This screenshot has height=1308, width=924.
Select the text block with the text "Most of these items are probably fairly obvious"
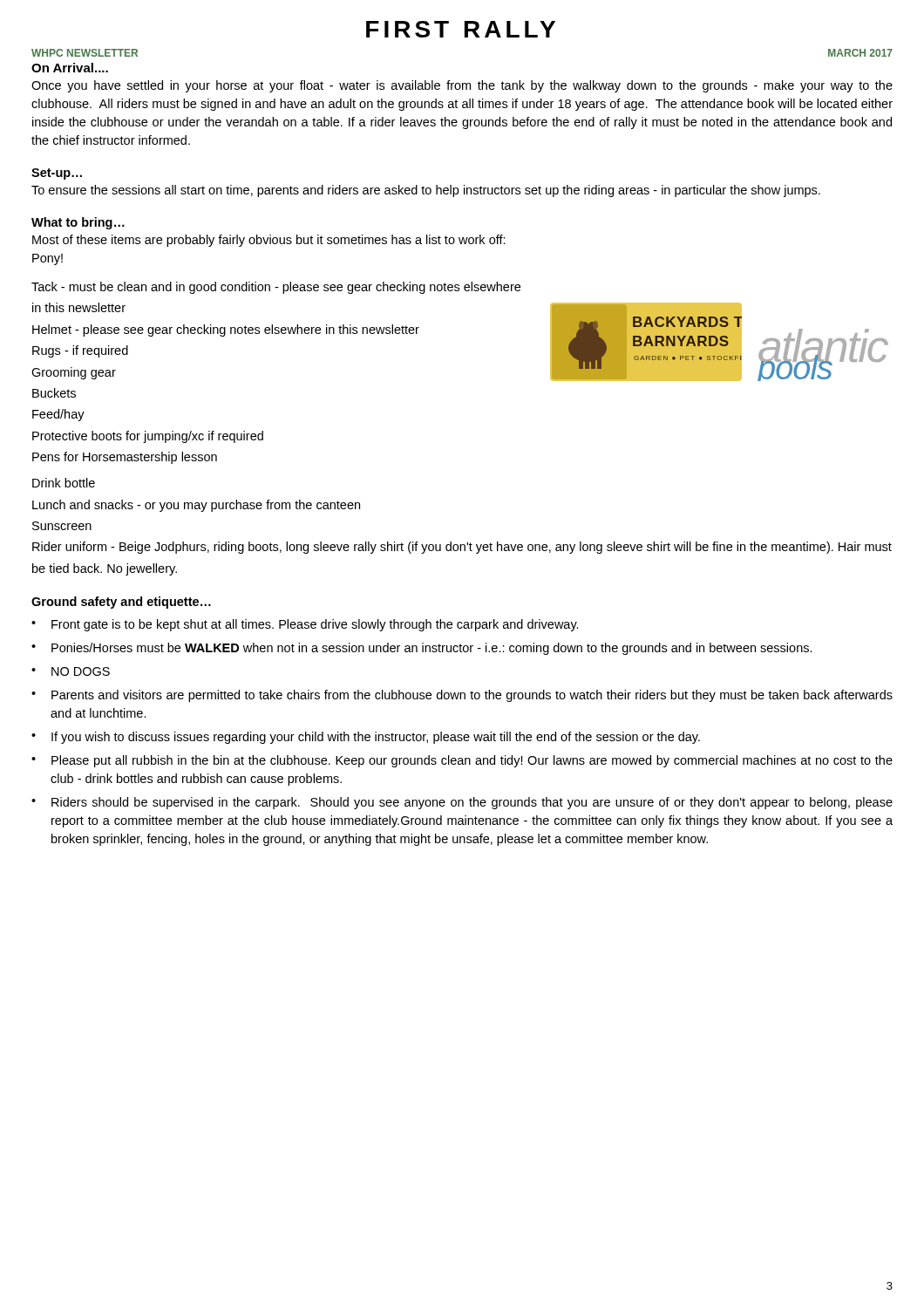point(269,249)
